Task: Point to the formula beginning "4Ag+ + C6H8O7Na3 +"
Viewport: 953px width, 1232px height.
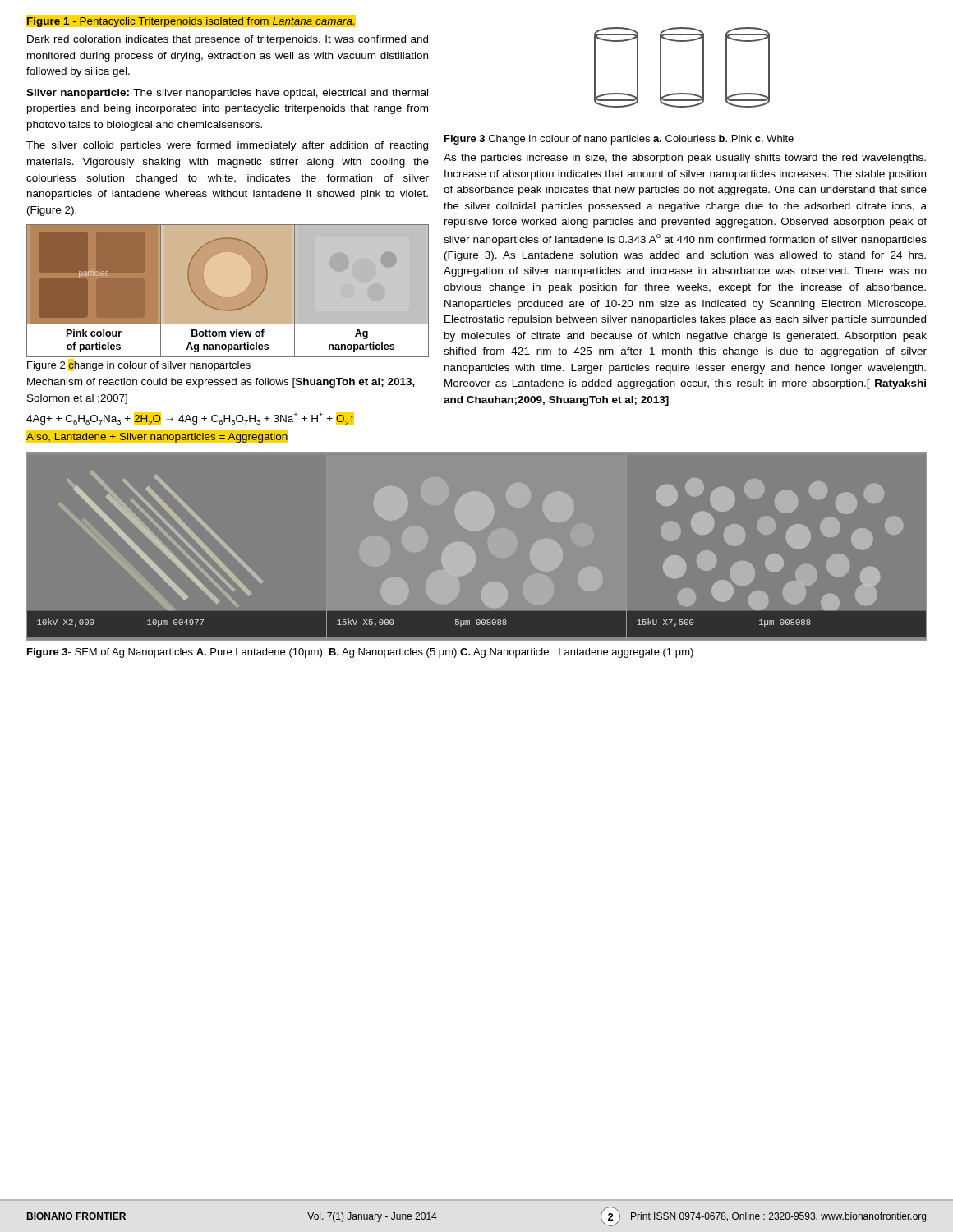Action: 190,418
